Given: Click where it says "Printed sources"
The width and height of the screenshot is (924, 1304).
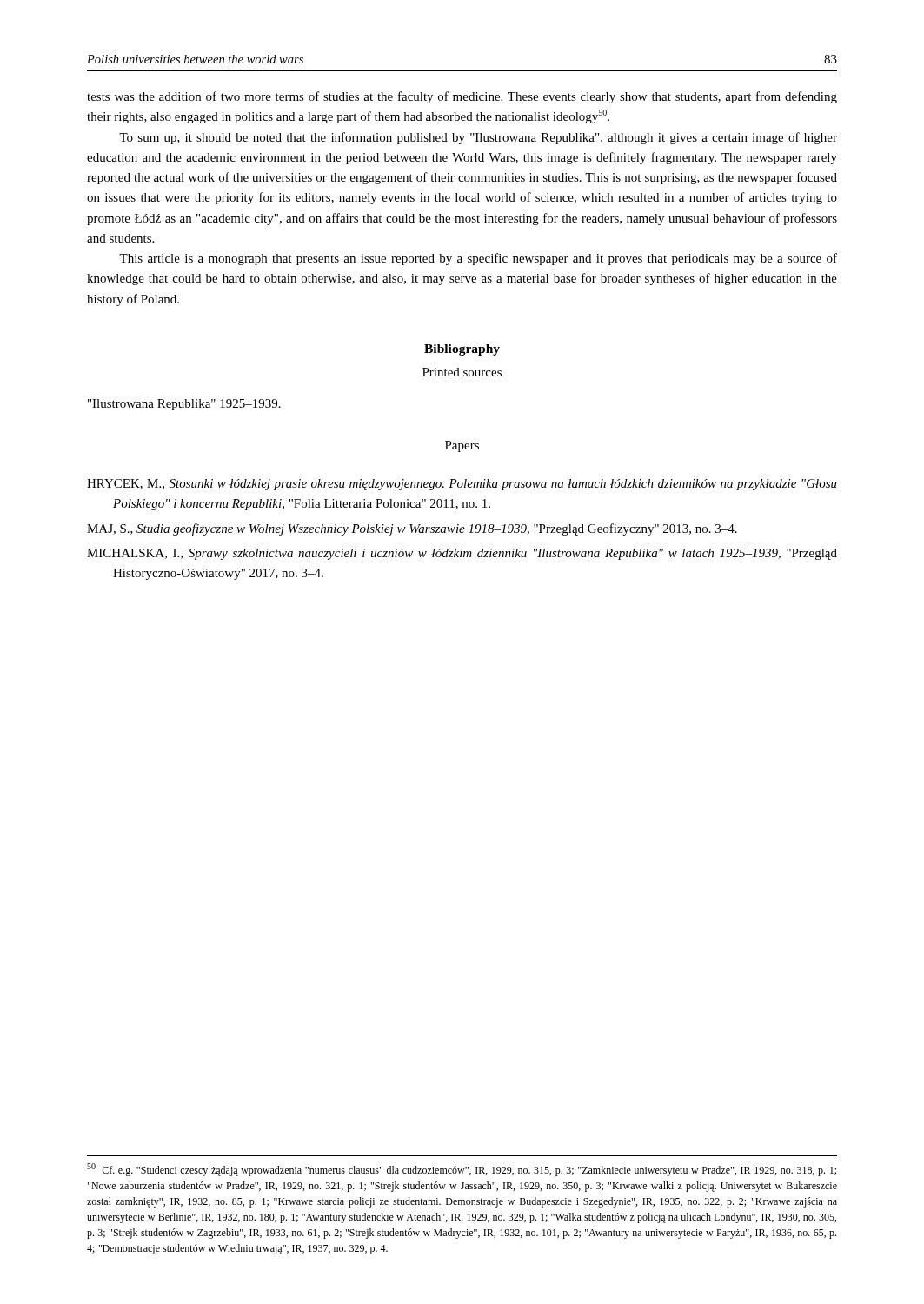Looking at the screenshot, I should (x=462, y=372).
